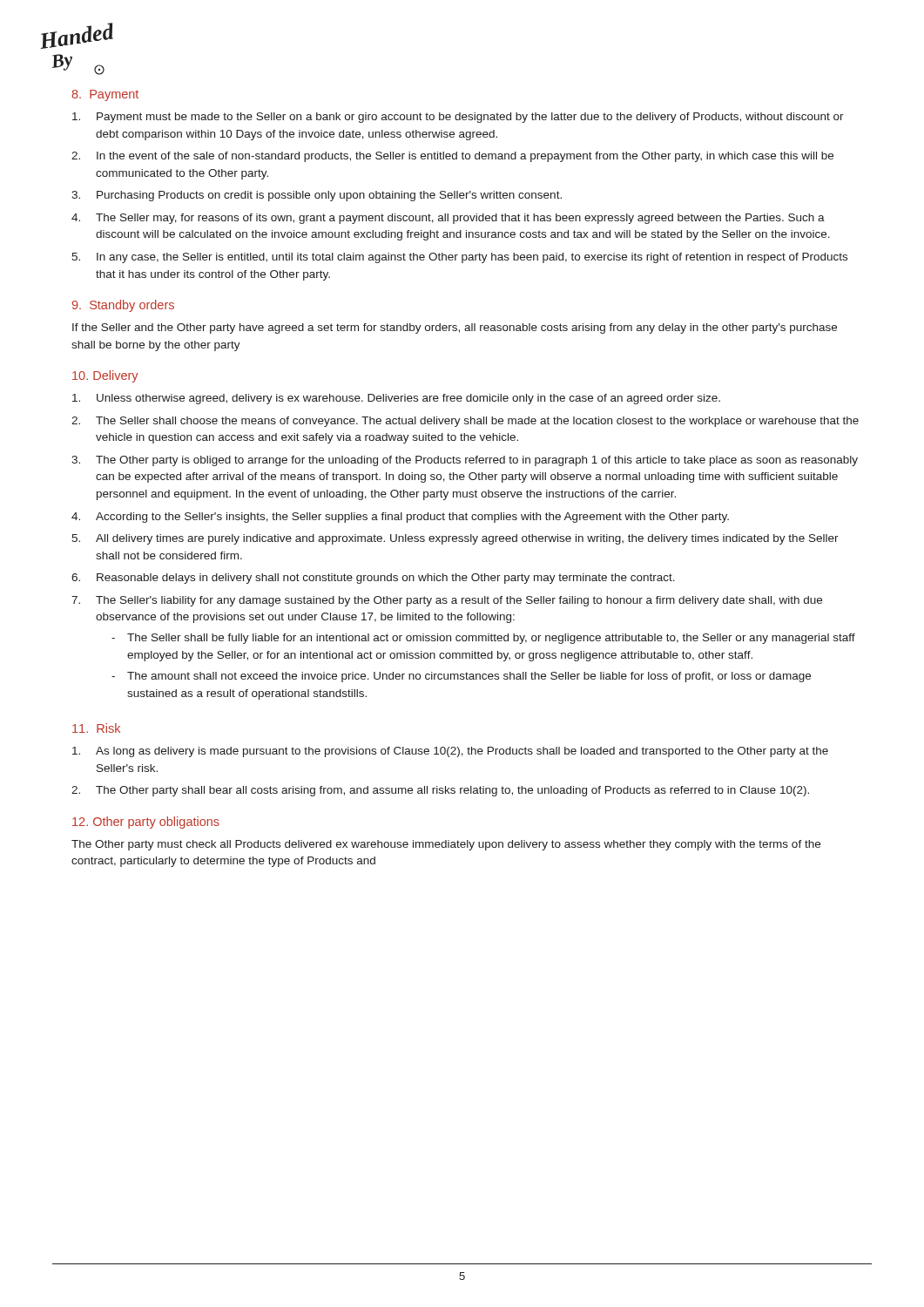Click on the list item containing "2. The Seller shall choose the"
The image size is (924, 1307).
point(467,429)
